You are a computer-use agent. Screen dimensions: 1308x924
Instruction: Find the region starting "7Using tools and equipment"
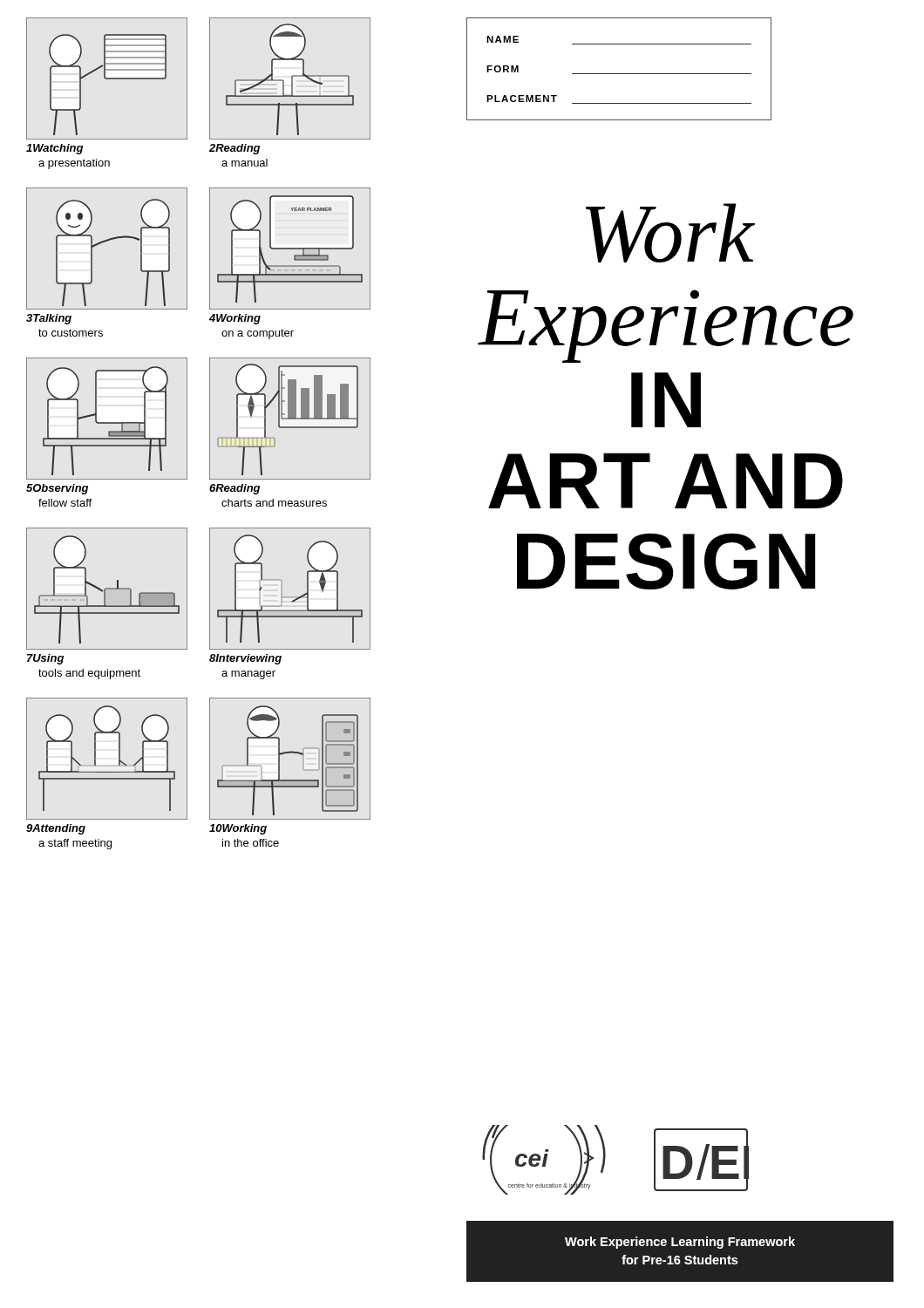pos(83,665)
